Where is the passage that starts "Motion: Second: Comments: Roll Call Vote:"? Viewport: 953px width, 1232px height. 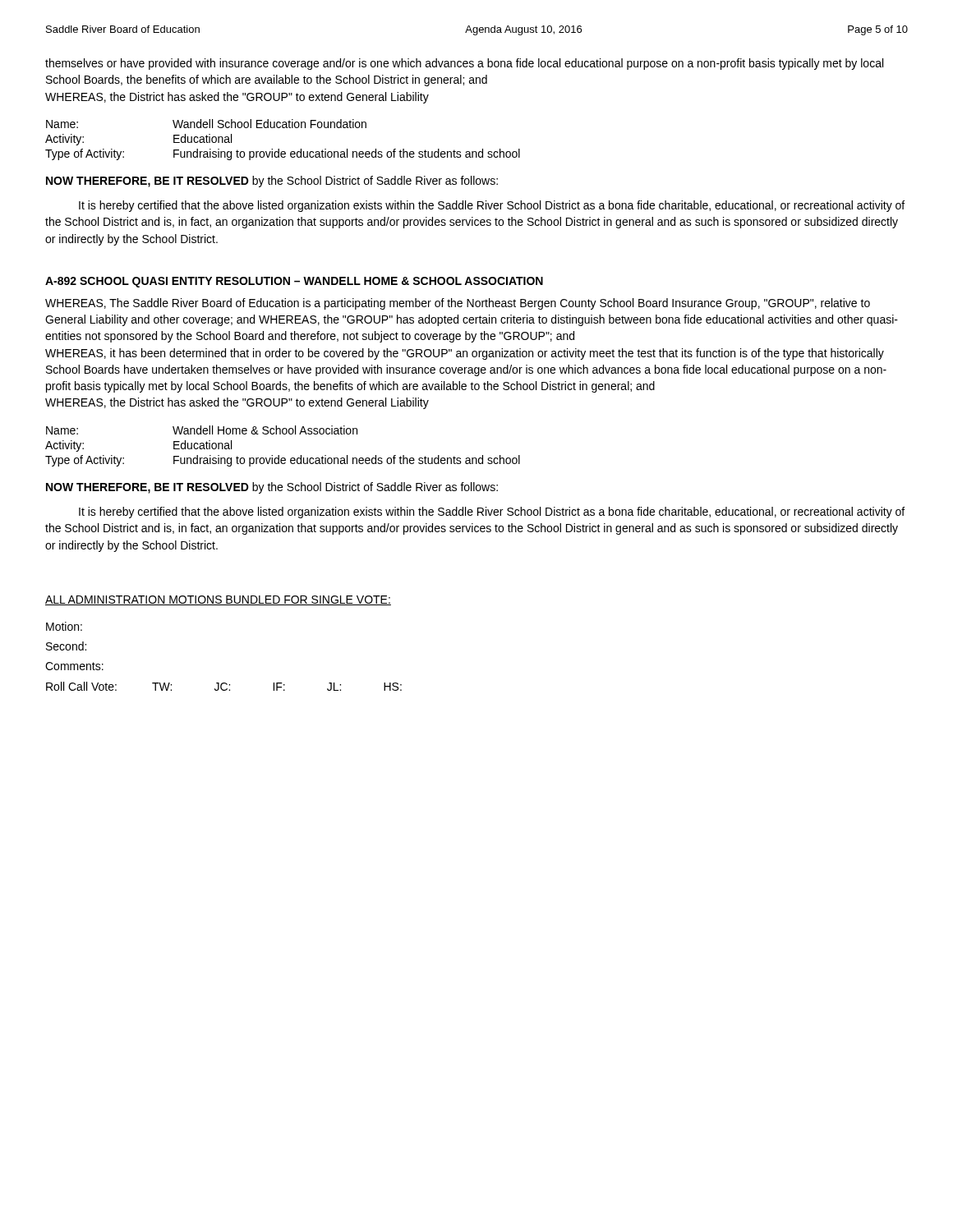click(x=64, y=626)
